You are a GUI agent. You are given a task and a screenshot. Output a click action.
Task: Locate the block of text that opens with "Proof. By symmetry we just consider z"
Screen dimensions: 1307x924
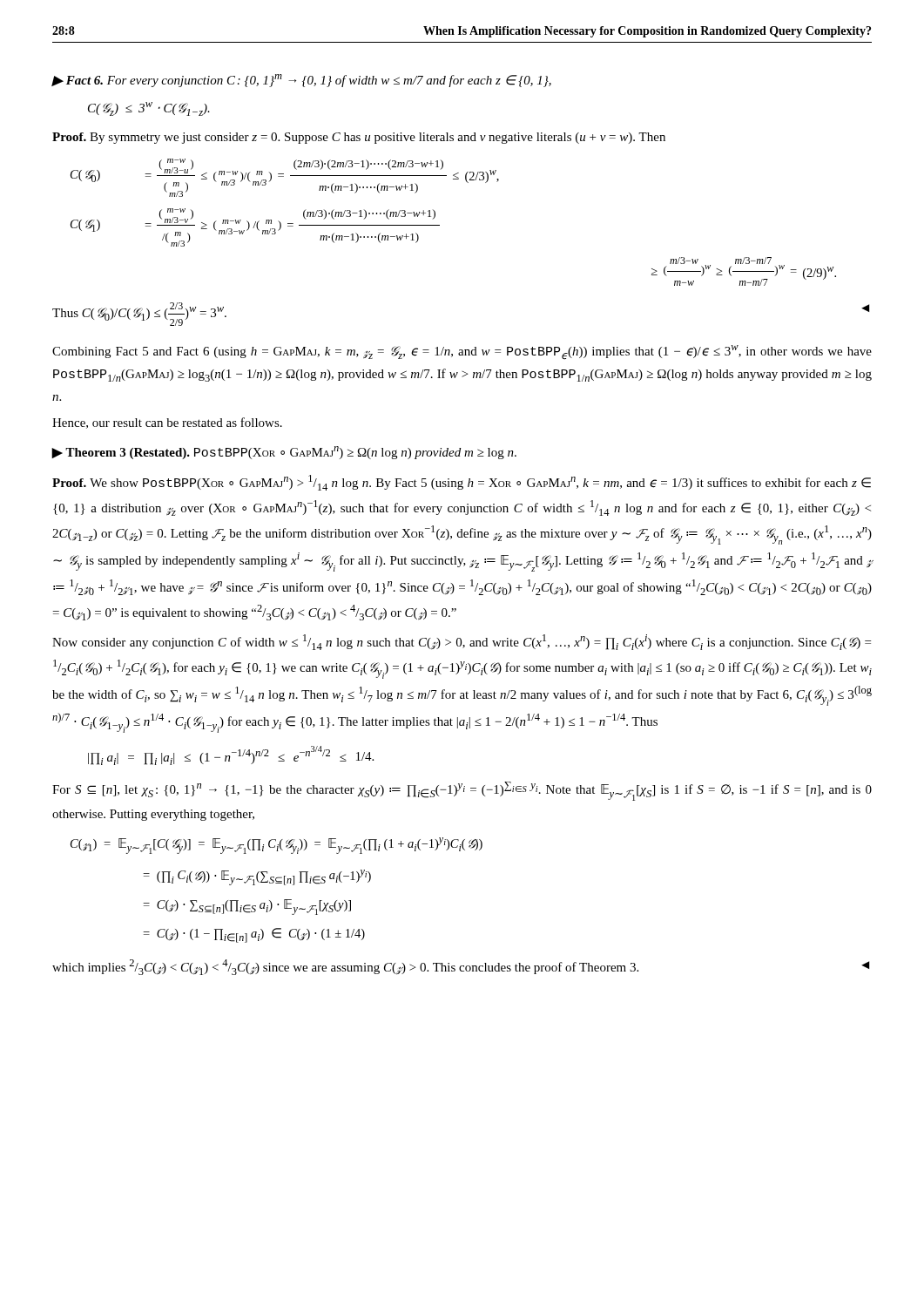click(462, 137)
